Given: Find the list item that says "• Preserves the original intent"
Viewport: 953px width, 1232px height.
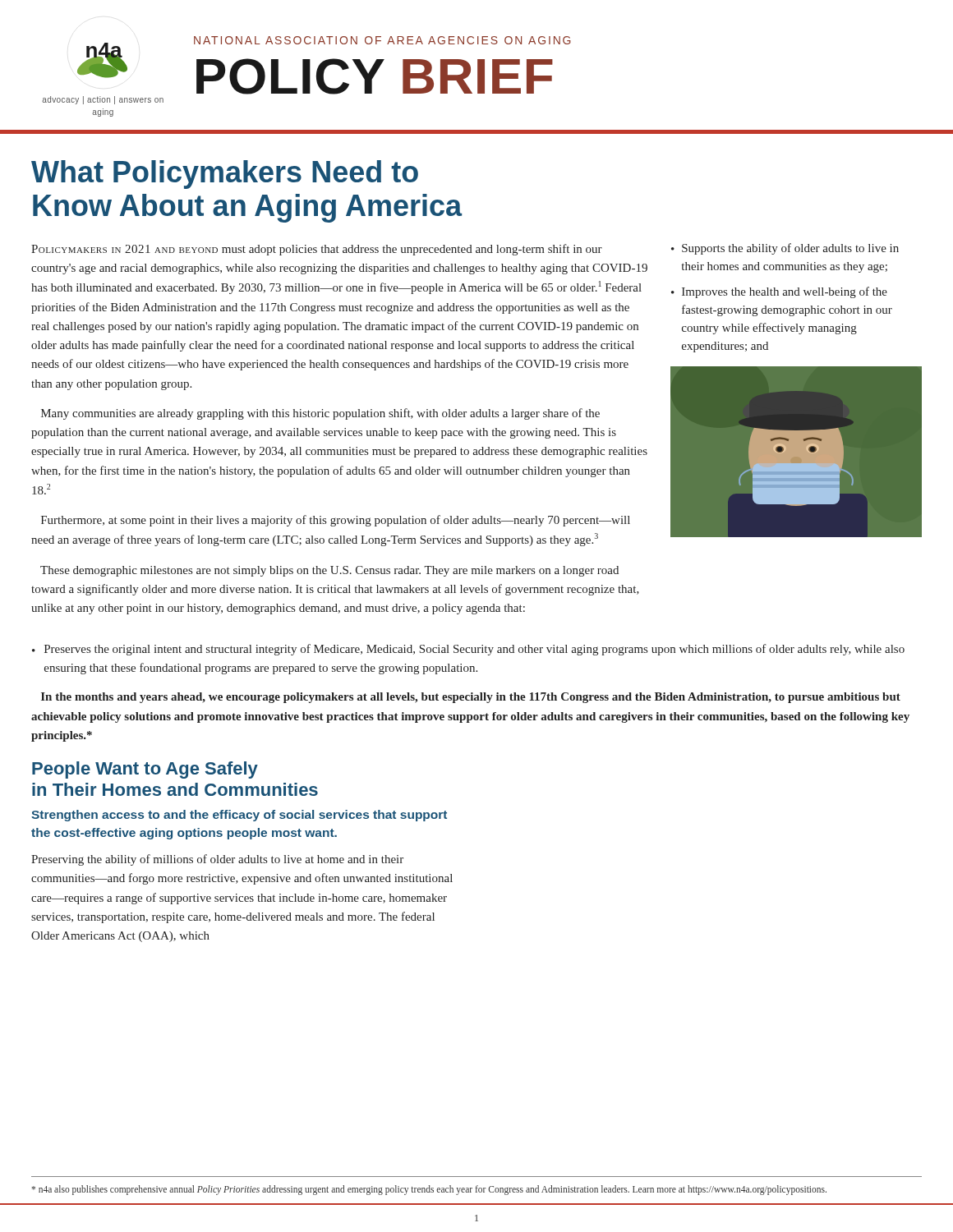Looking at the screenshot, I should (x=476, y=659).
